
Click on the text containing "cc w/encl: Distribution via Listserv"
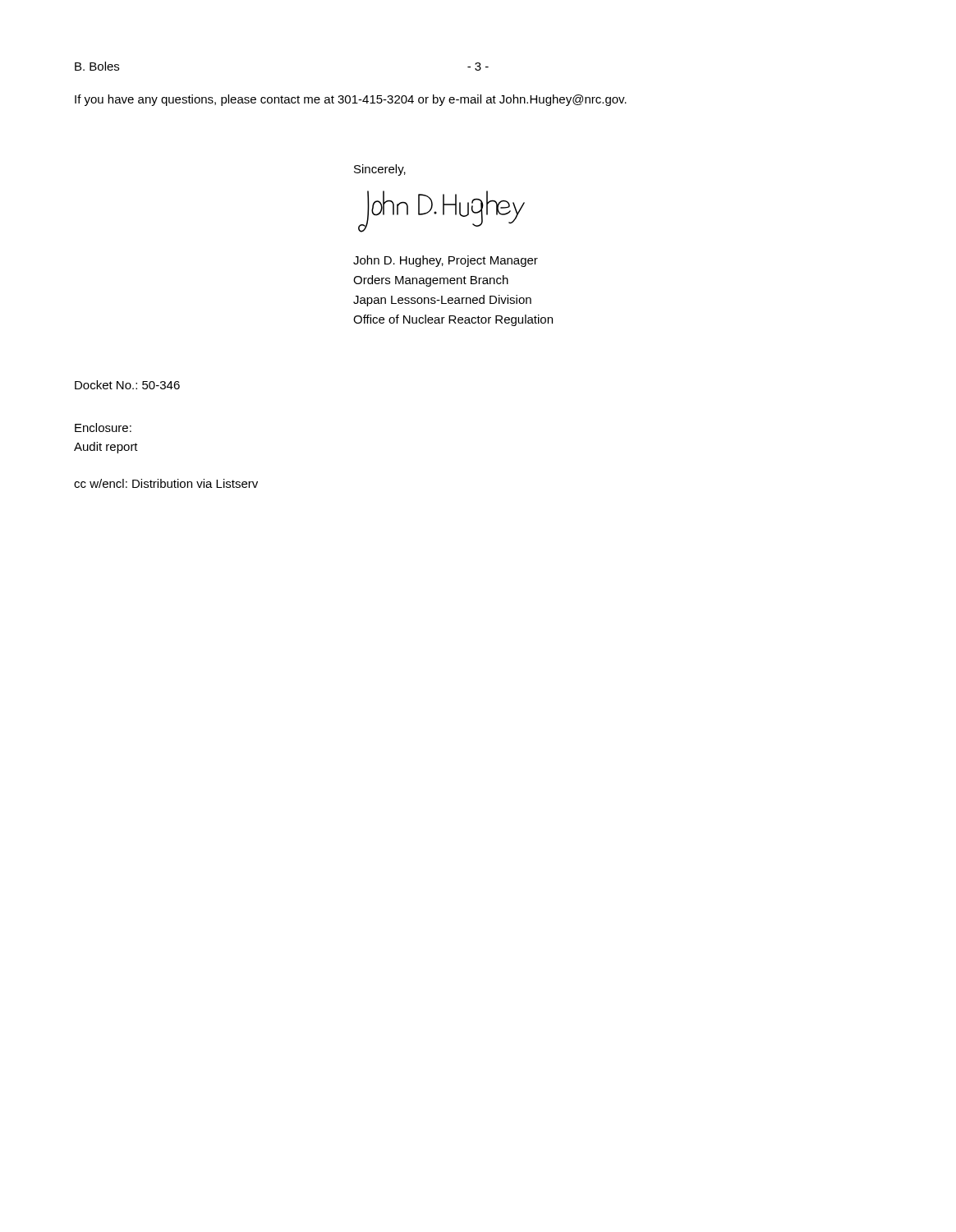click(166, 483)
